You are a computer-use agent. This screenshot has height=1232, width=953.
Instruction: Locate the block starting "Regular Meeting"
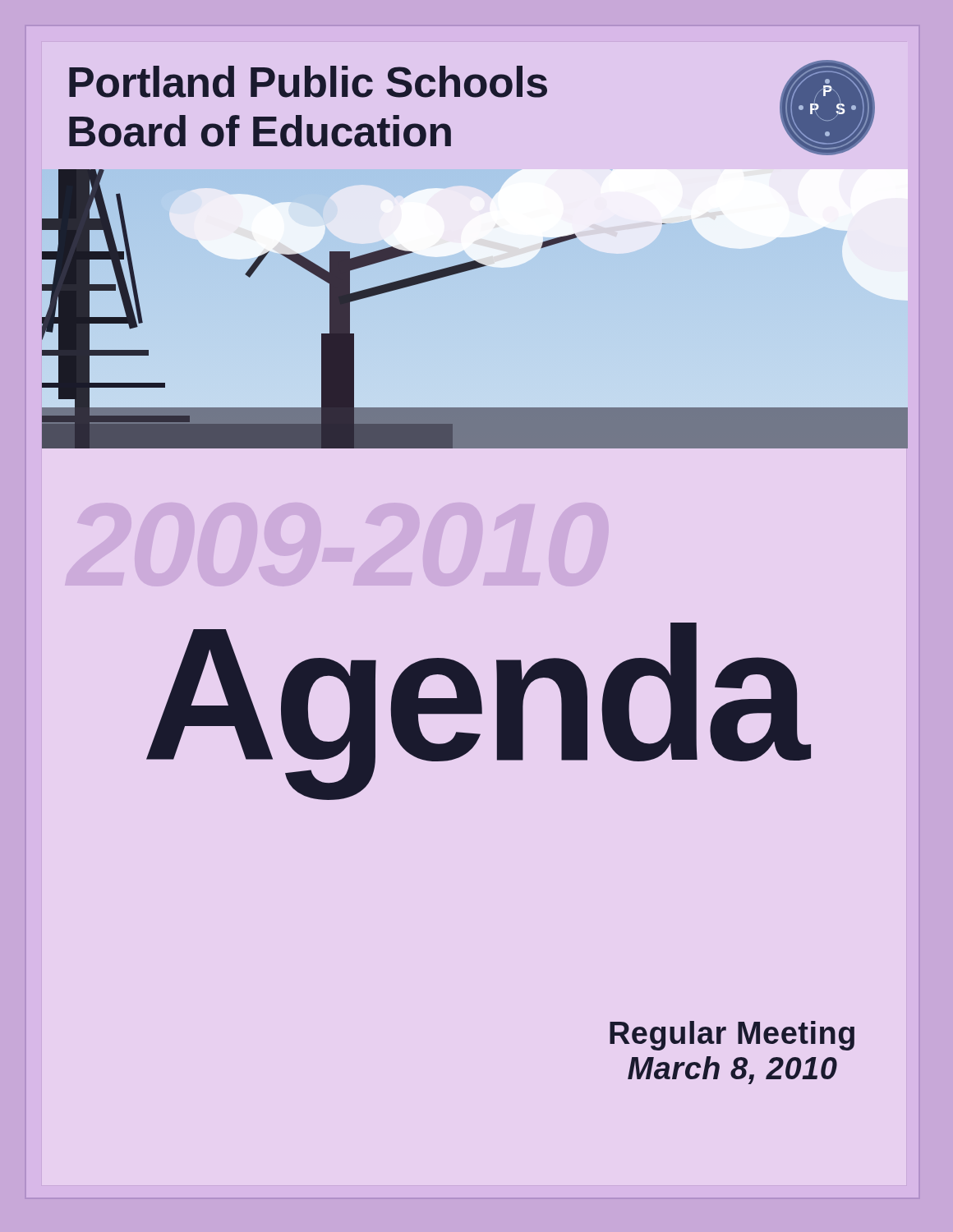tap(732, 1033)
